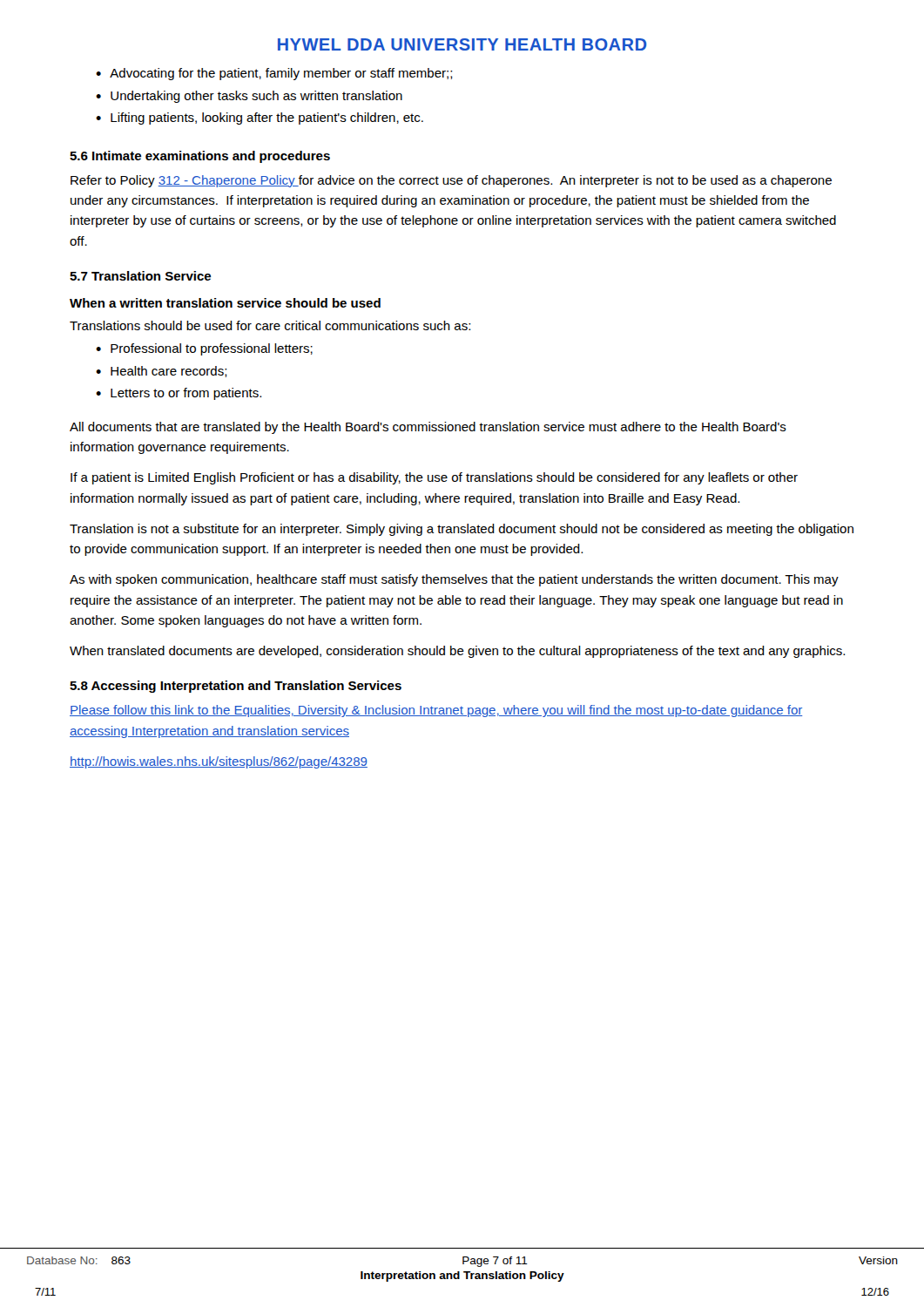
Task: Locate the text starting "5.7 Translation Service"
Action: coord(140,276)
